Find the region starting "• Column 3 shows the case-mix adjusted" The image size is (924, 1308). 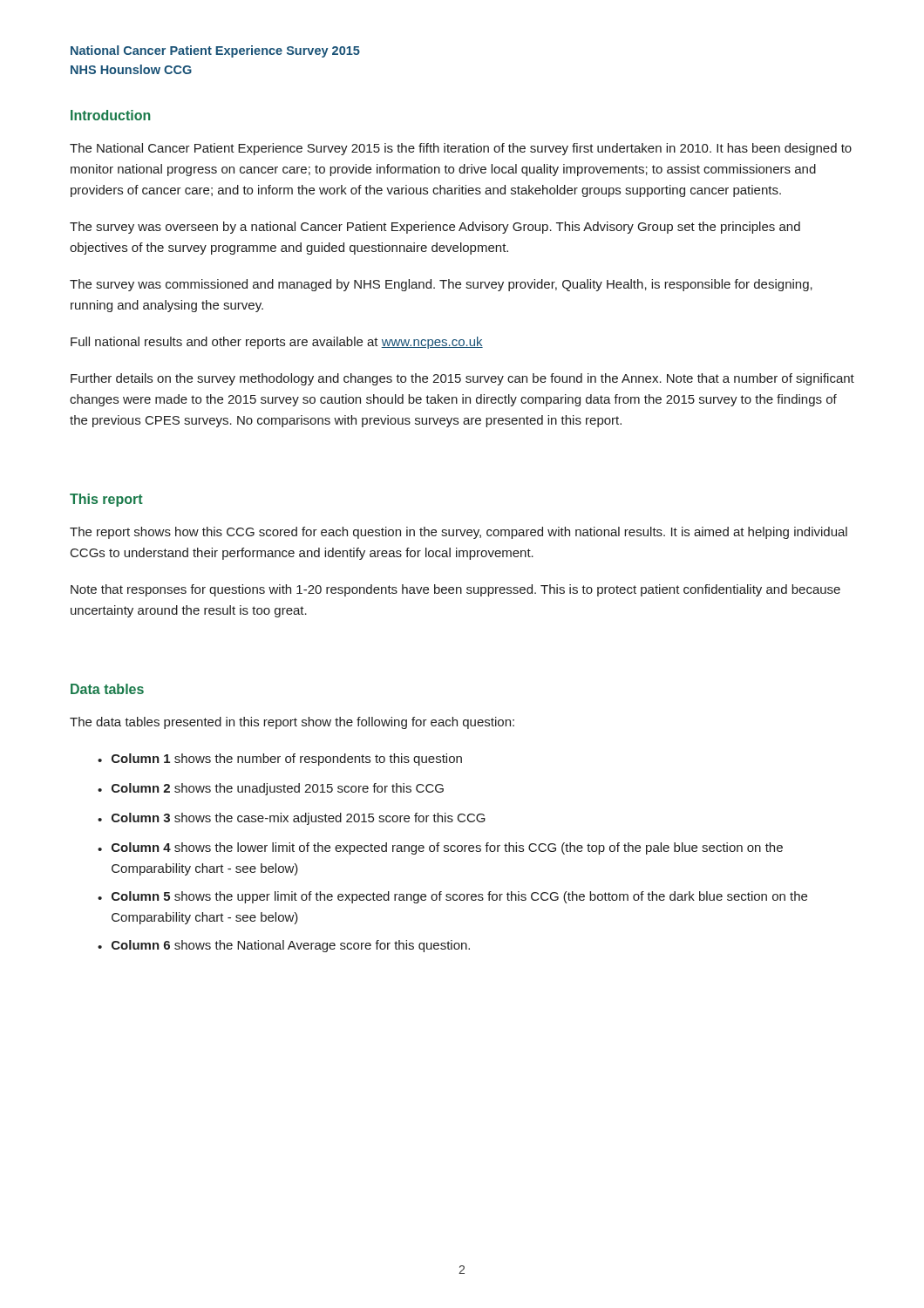point(292,818)
